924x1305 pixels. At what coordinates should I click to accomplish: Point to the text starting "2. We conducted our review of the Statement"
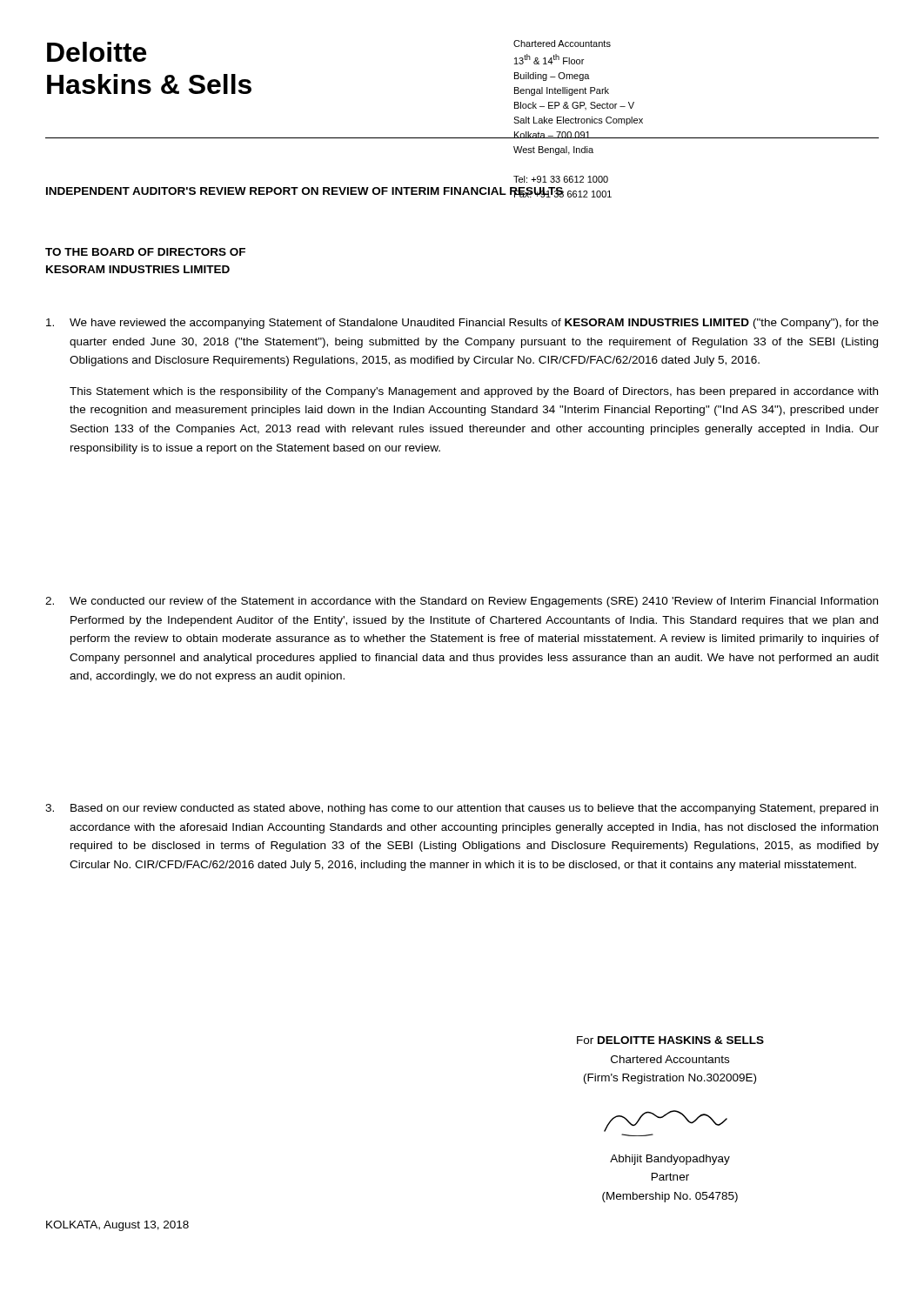point(462,639)
